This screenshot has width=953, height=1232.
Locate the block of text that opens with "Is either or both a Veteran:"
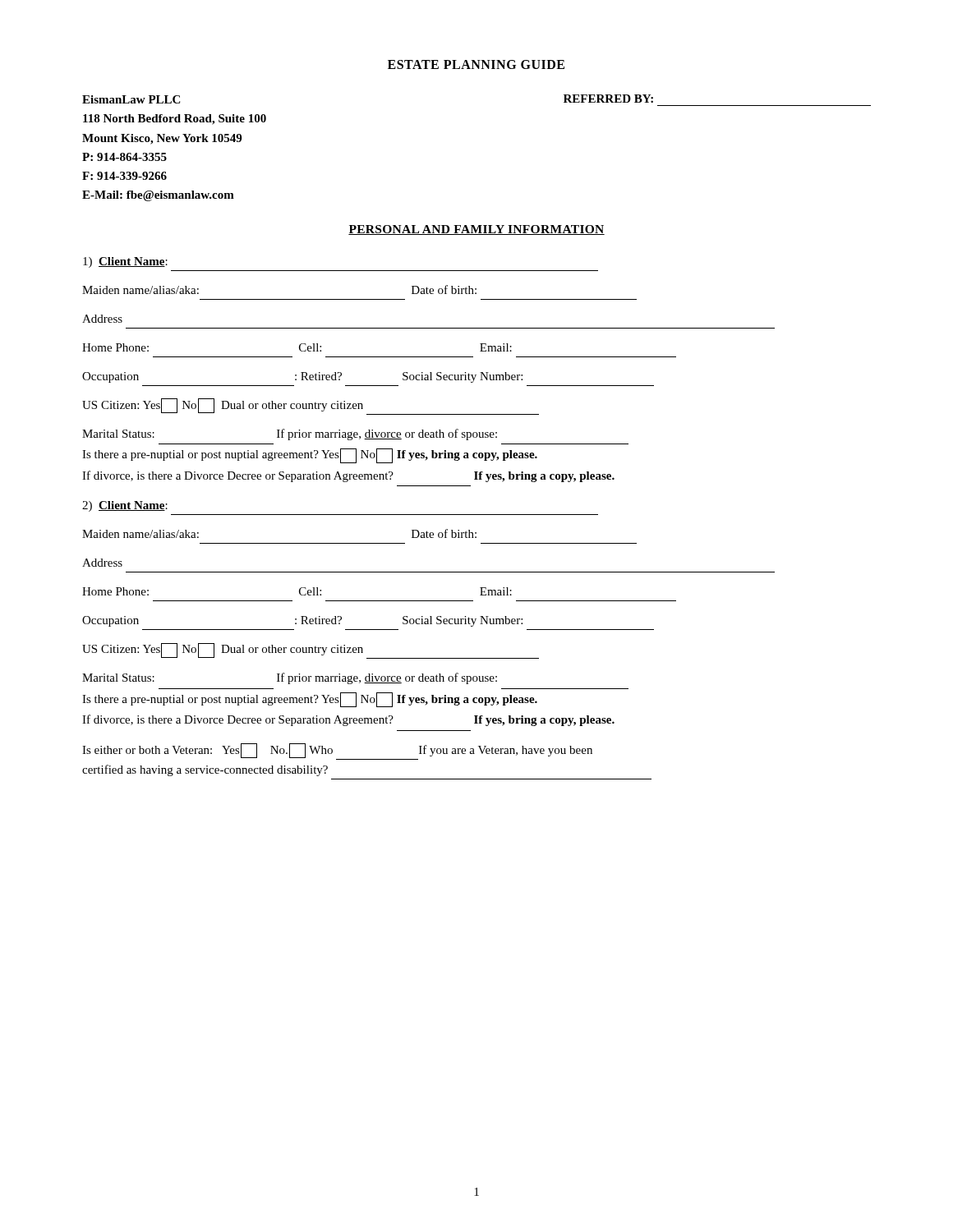pyautogui.click(x=367, y=761)
